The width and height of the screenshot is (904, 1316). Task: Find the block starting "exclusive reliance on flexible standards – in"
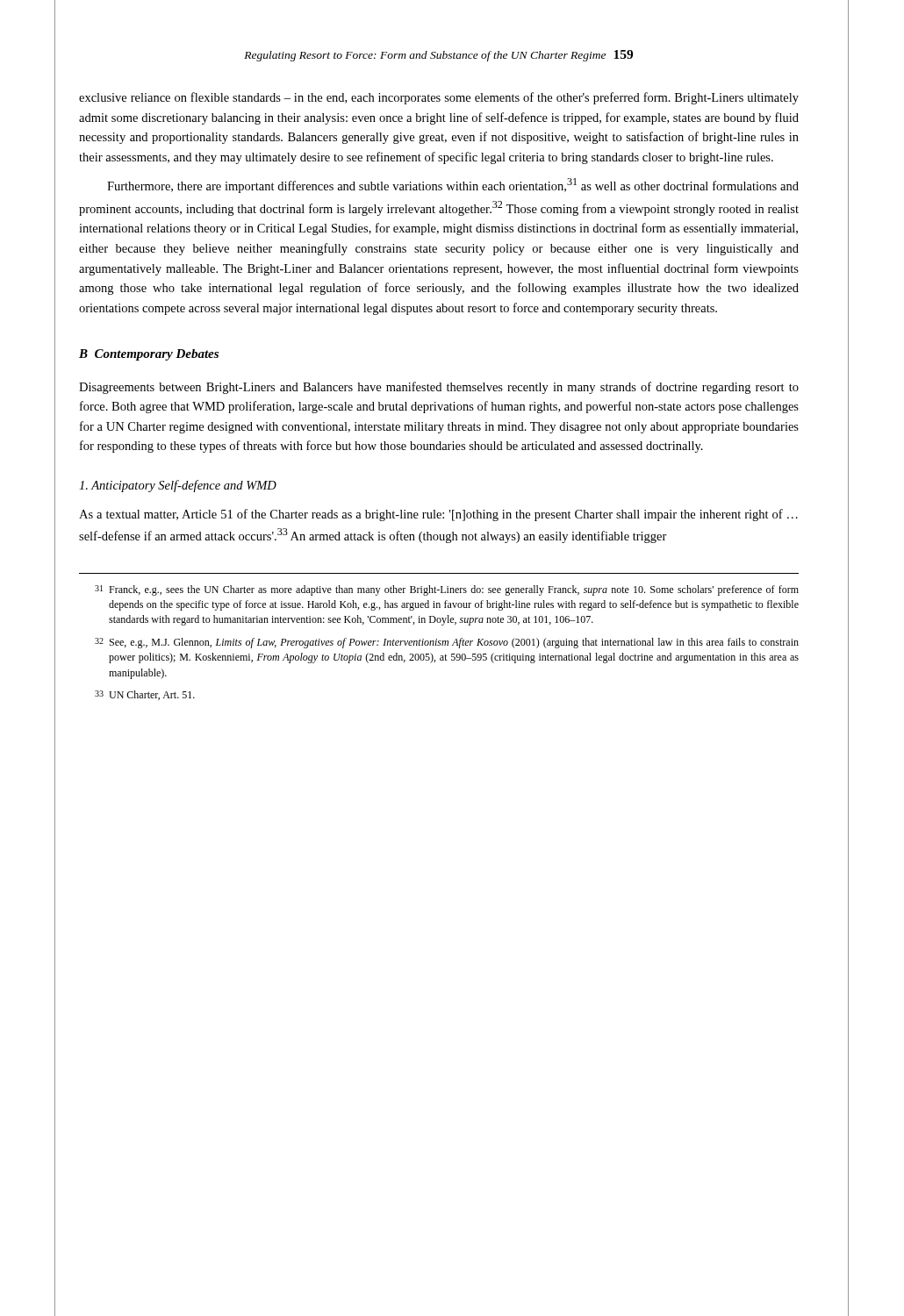439,127
